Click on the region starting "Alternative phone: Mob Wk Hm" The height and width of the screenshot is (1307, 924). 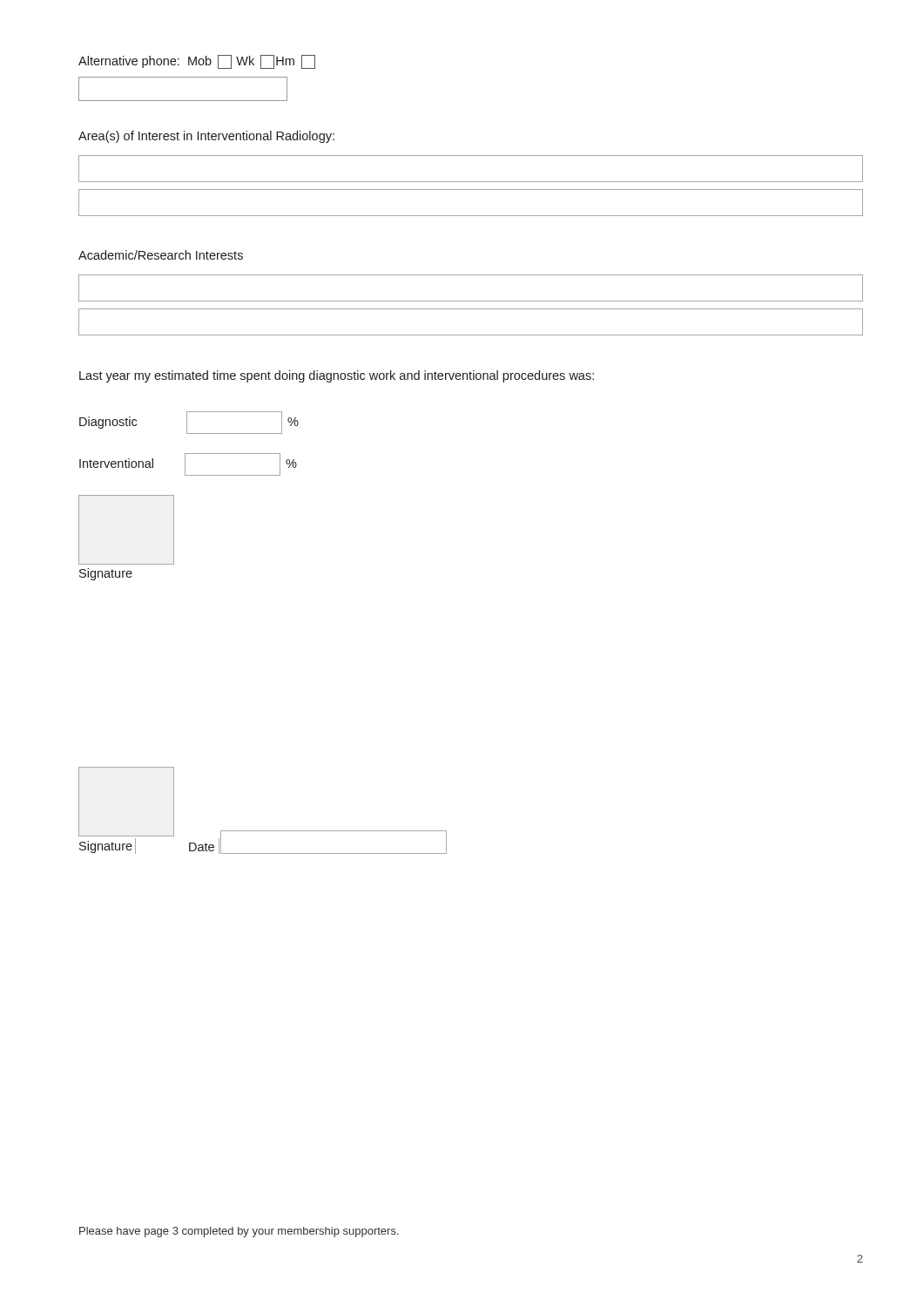click(x=197, y=61)
